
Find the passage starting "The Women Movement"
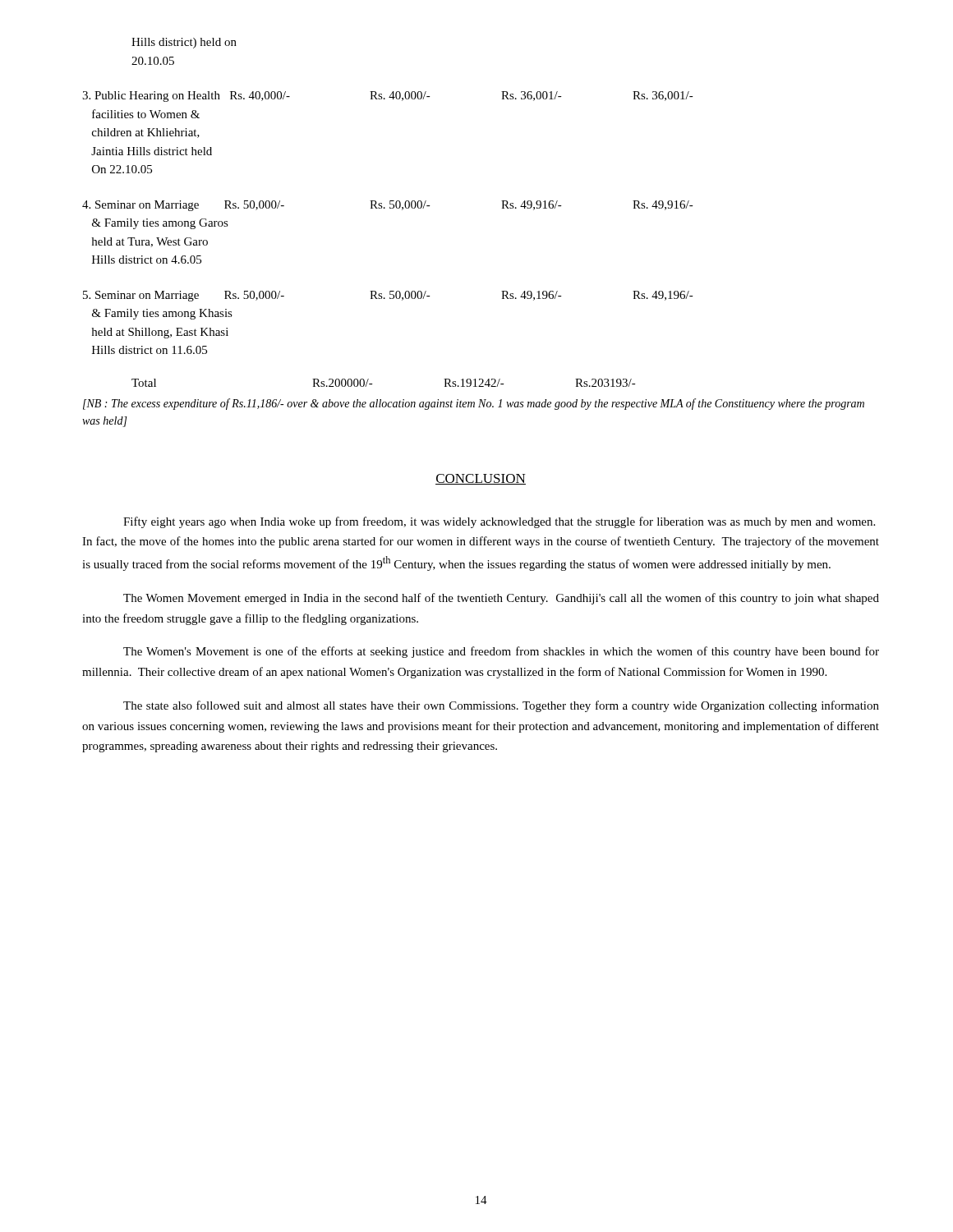481,608
